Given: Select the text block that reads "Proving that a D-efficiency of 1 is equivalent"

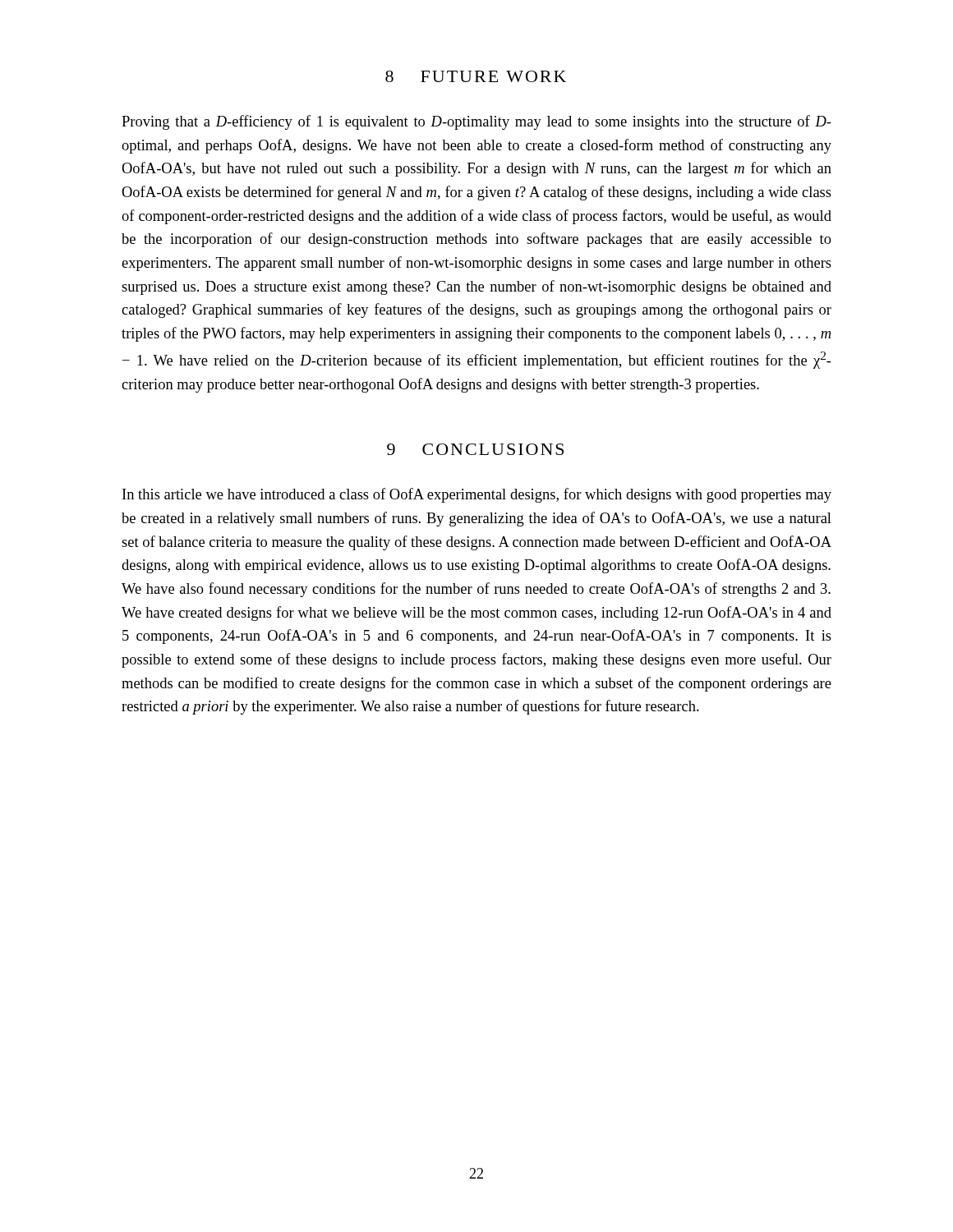Looking at the screenshot, I should click(x=476, y=253).
